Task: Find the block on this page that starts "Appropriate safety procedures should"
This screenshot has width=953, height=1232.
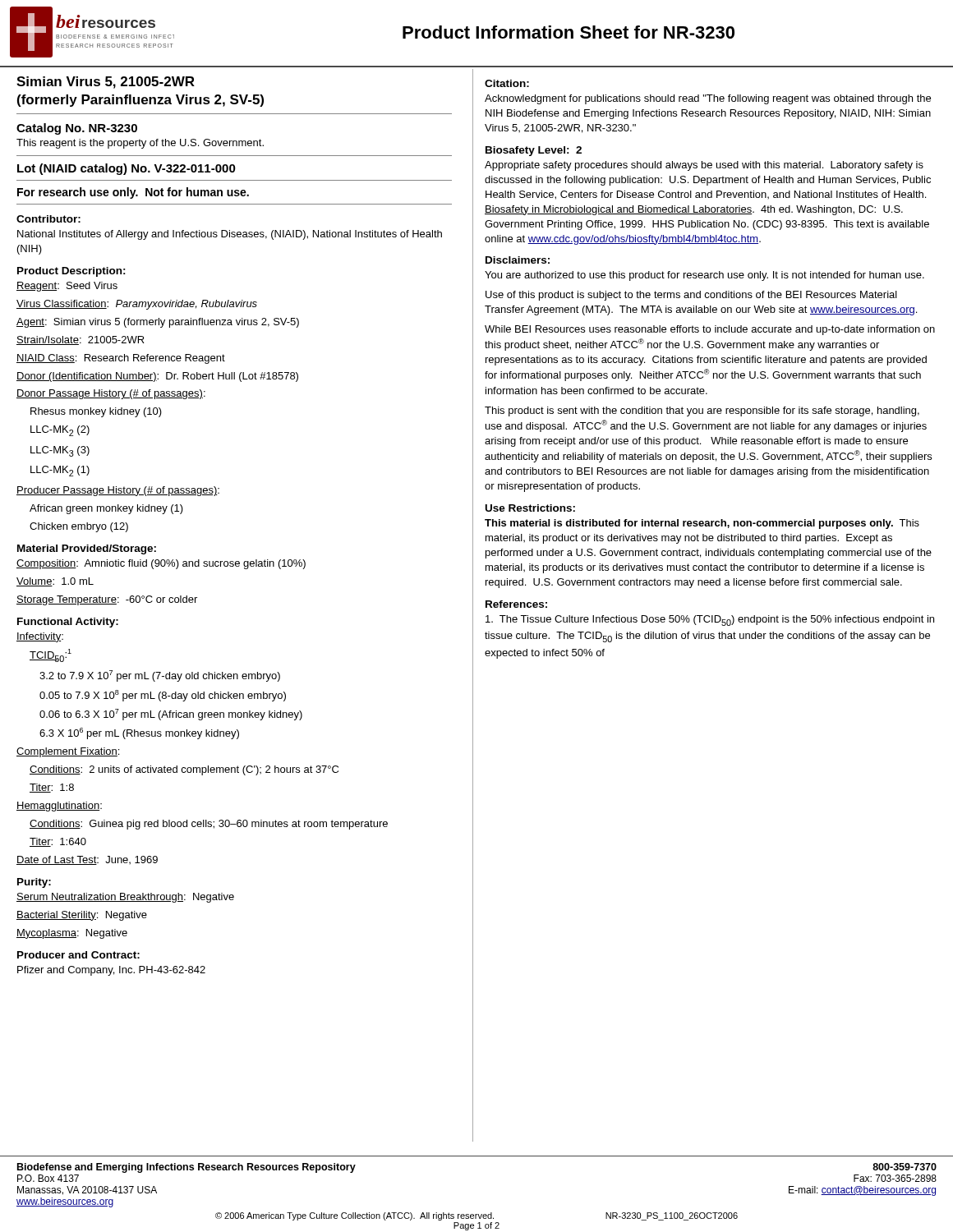Action: pos(711,202)
